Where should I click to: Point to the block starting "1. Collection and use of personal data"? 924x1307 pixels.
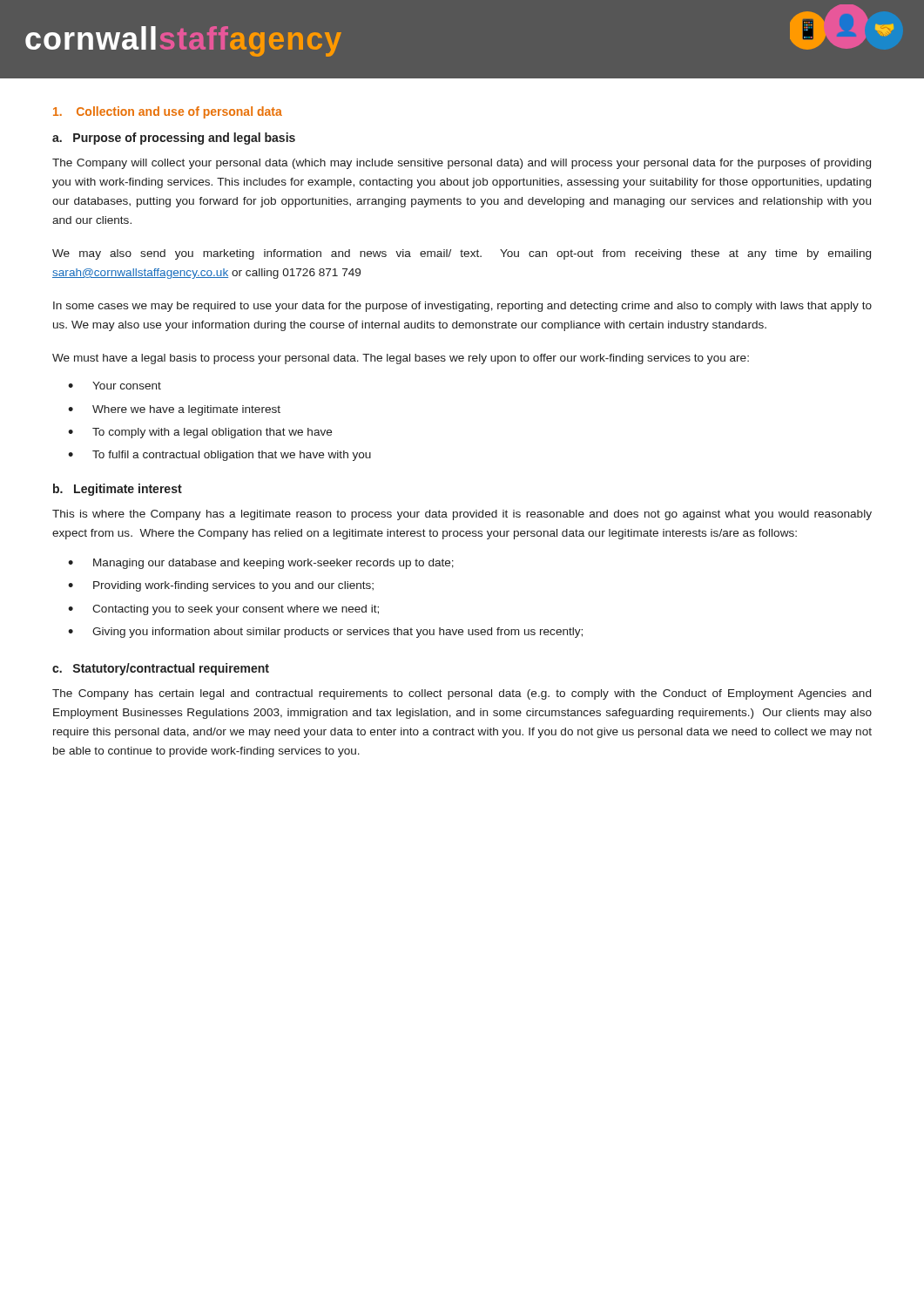167,112
